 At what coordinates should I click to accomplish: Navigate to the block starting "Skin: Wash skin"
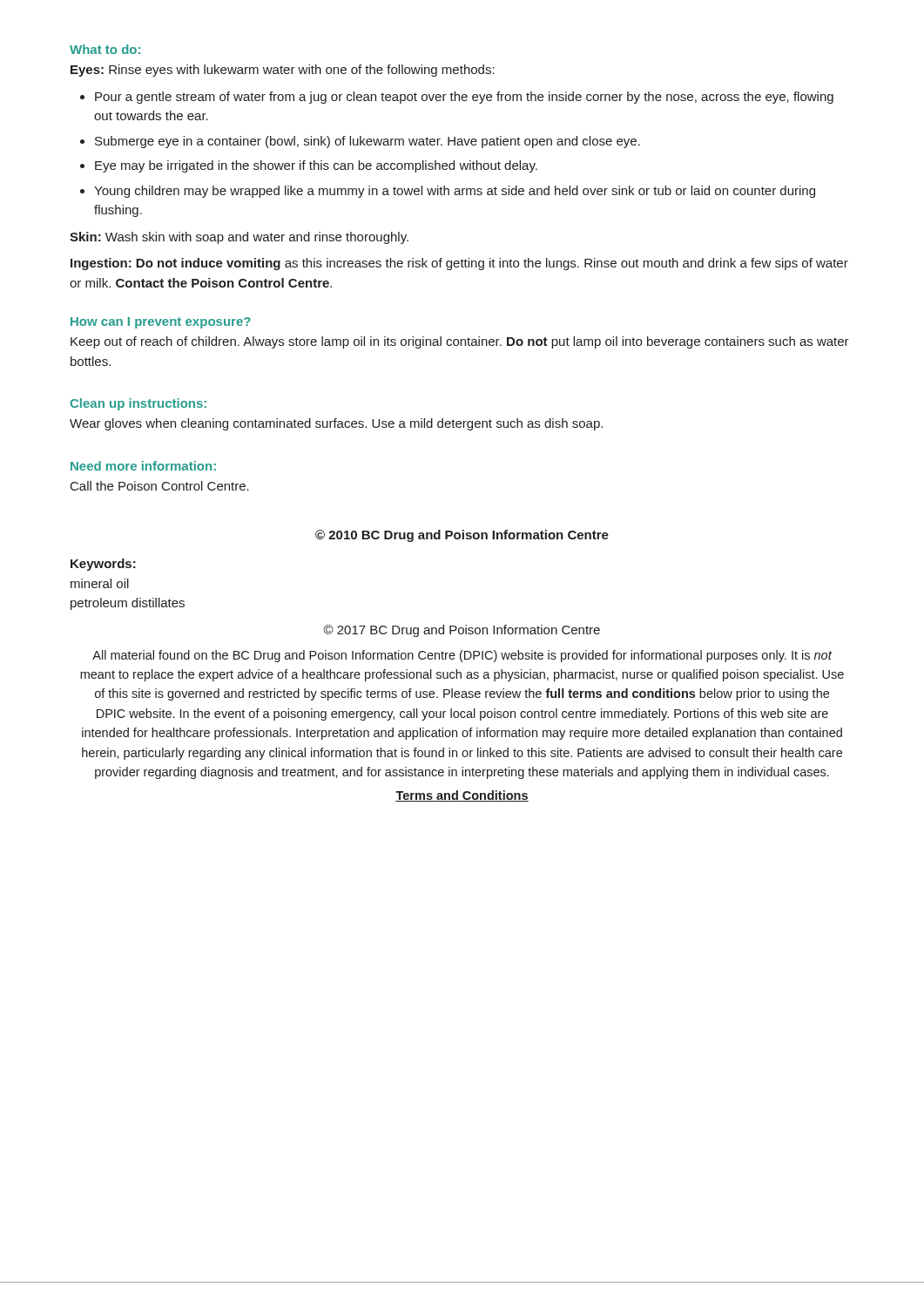pos(239,238)
